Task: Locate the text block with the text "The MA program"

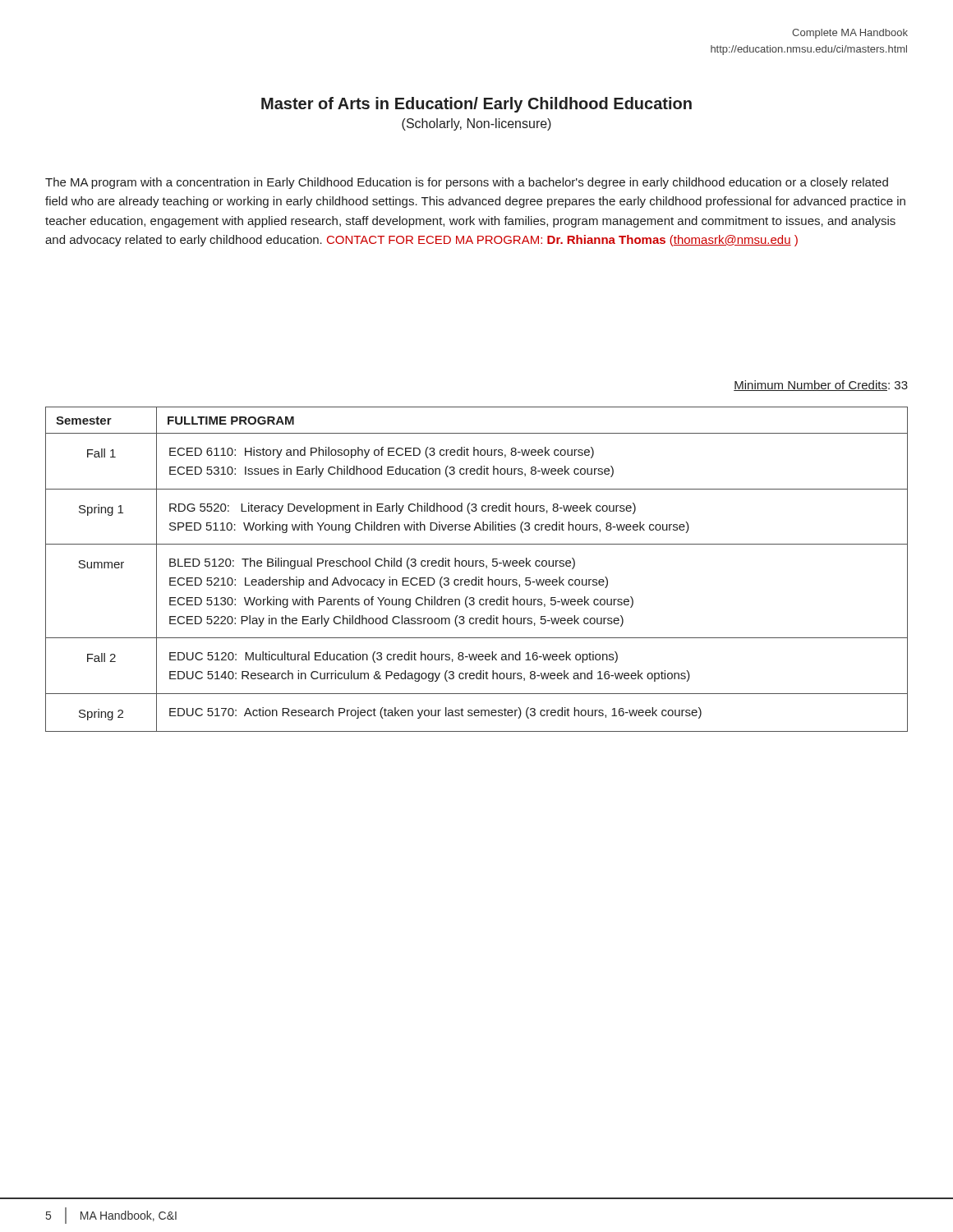Action: tap(476, 211)
